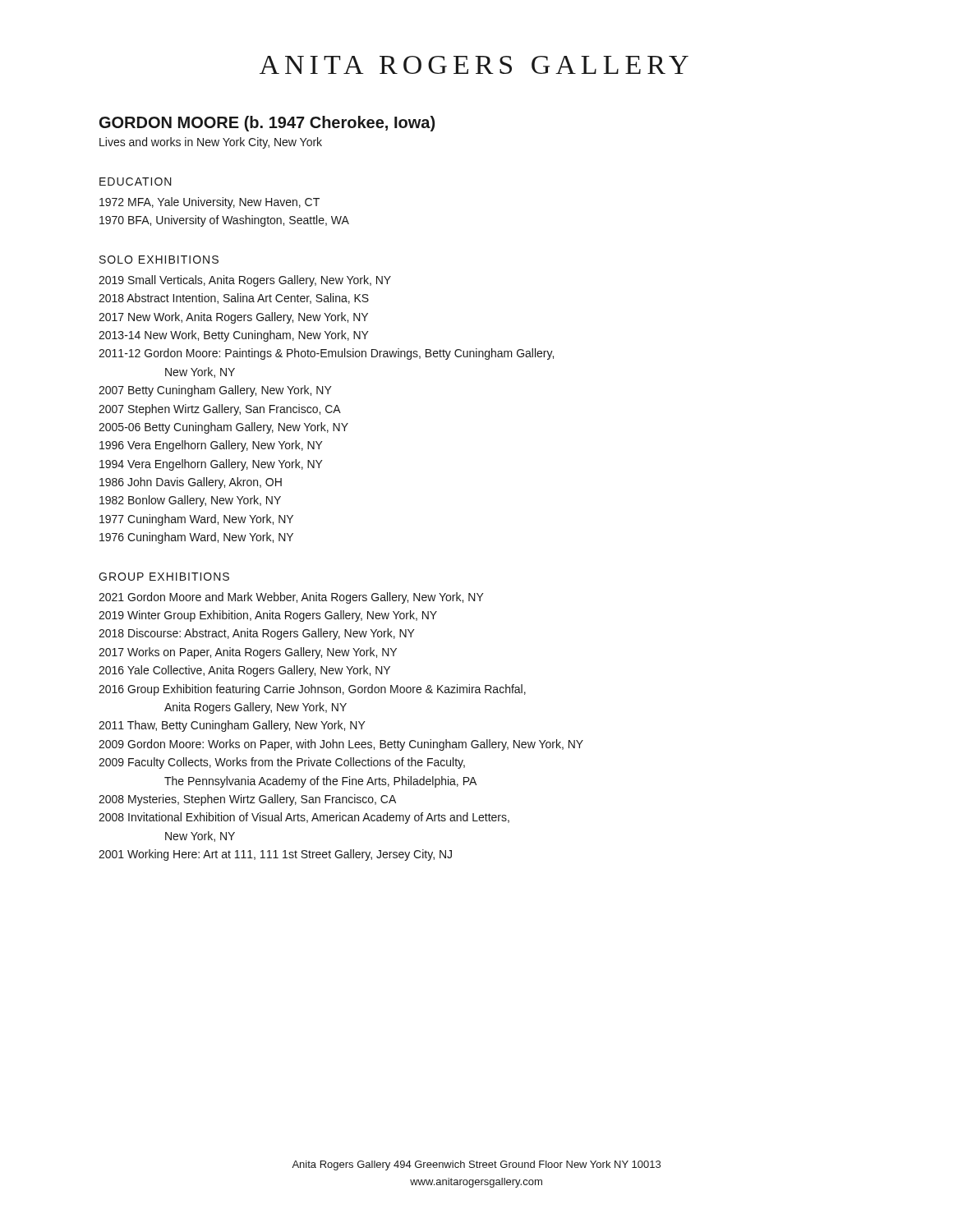Locate the region starting "1977 Cuningham Ward,"
Screen dimensions: 1232x953
tap(196, 519)
